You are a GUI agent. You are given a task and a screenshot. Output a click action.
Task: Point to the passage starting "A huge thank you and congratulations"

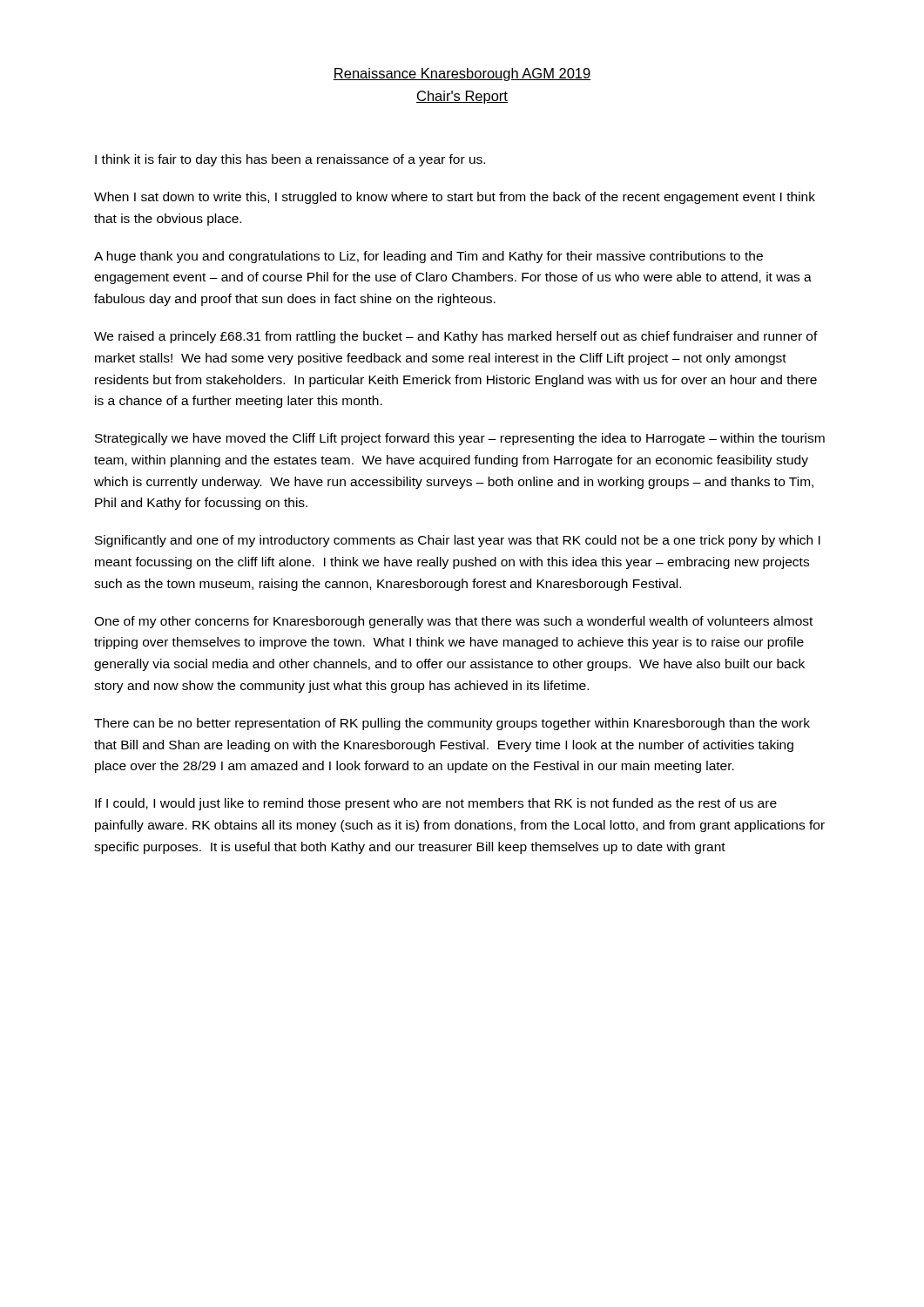click(453, 277)
